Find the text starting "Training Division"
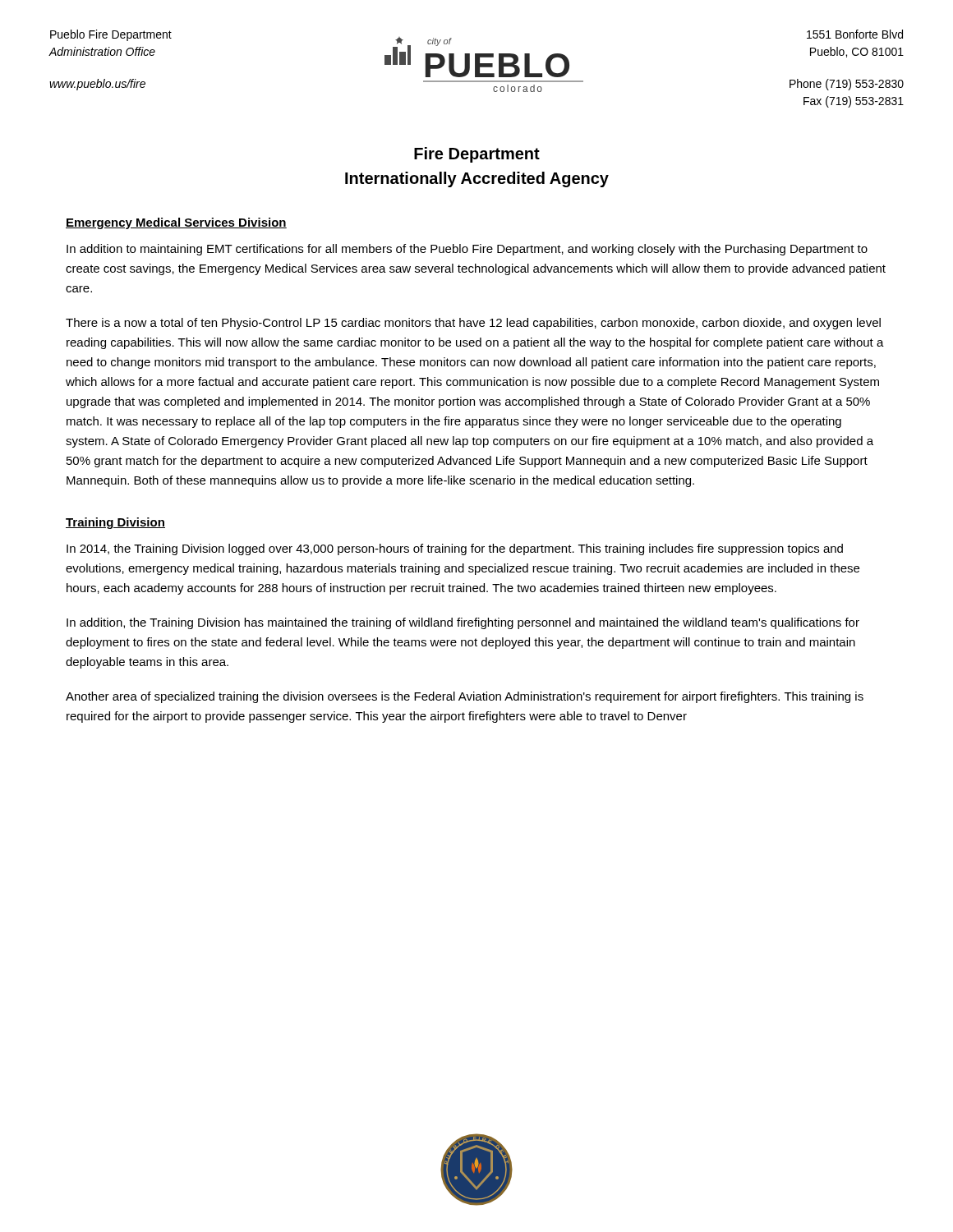 tap(115, 522)
